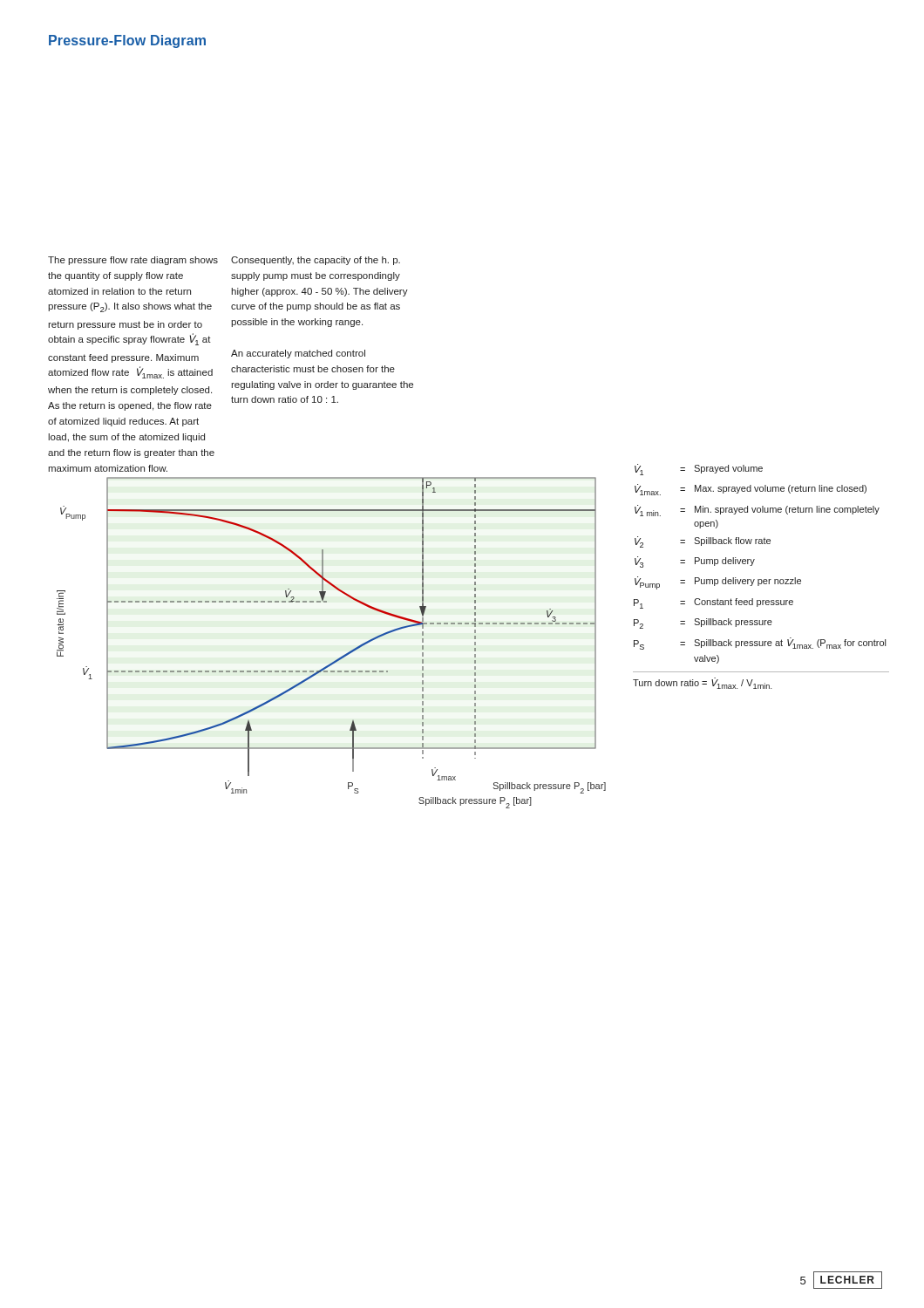Click a engineering diagram
This screenshot has width=924, height=1308.
[x=336, y=637]
